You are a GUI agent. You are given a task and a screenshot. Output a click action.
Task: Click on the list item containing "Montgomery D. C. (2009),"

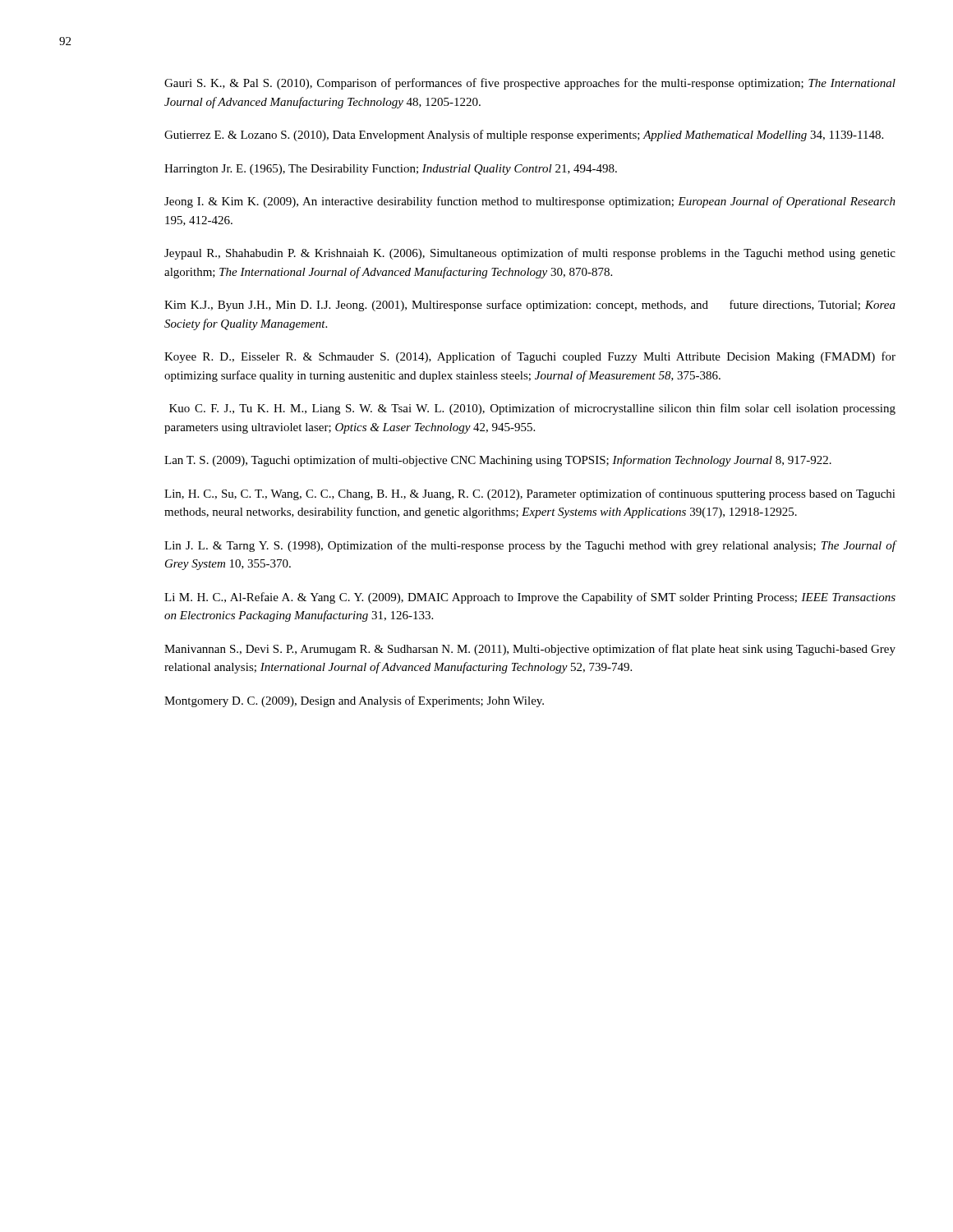[x=355, y=700]
